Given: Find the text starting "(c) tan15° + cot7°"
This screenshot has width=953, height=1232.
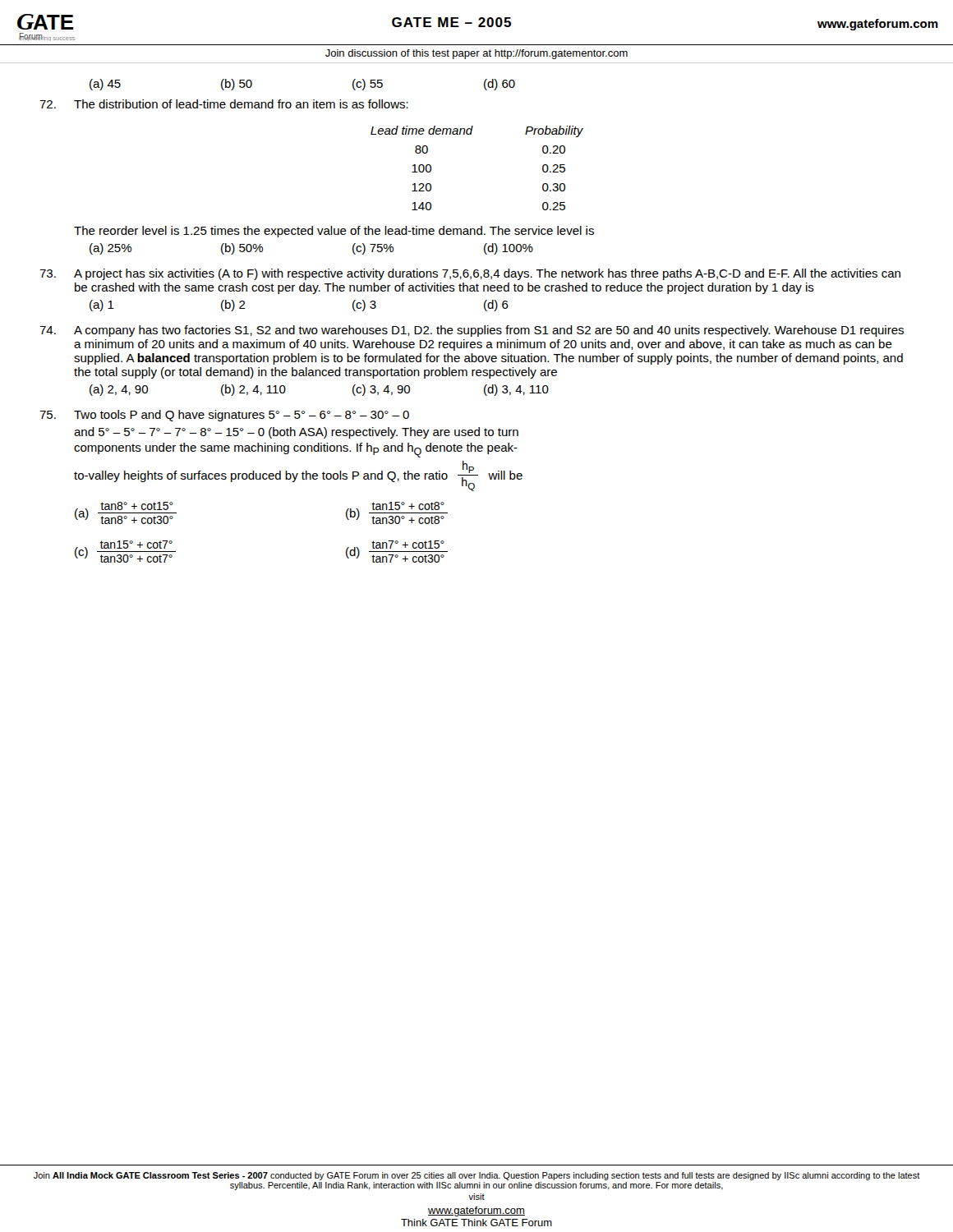Looking at the screenshot, I should point(136,552).
